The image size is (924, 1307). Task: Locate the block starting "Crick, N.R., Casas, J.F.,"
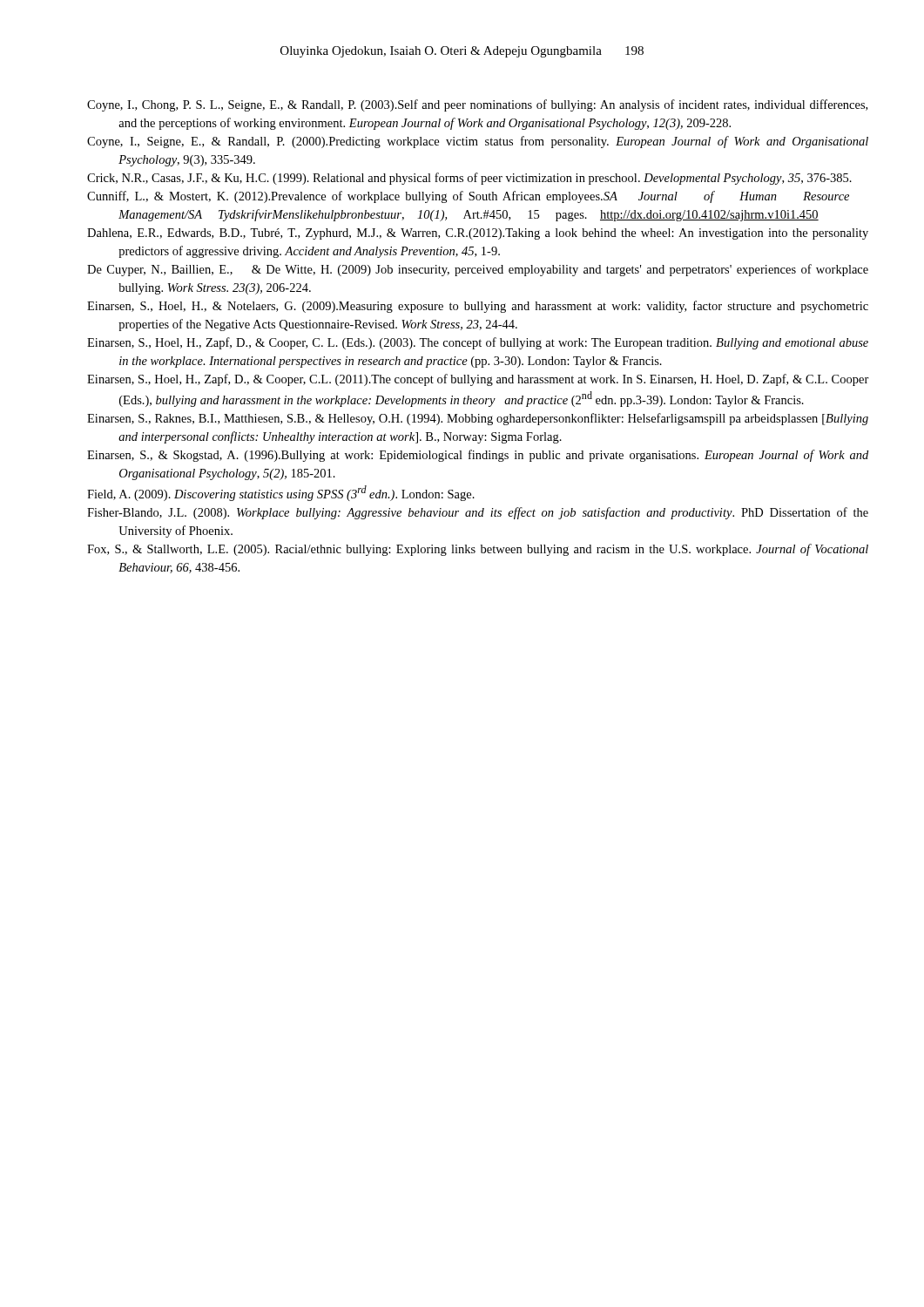pos(462,178)
